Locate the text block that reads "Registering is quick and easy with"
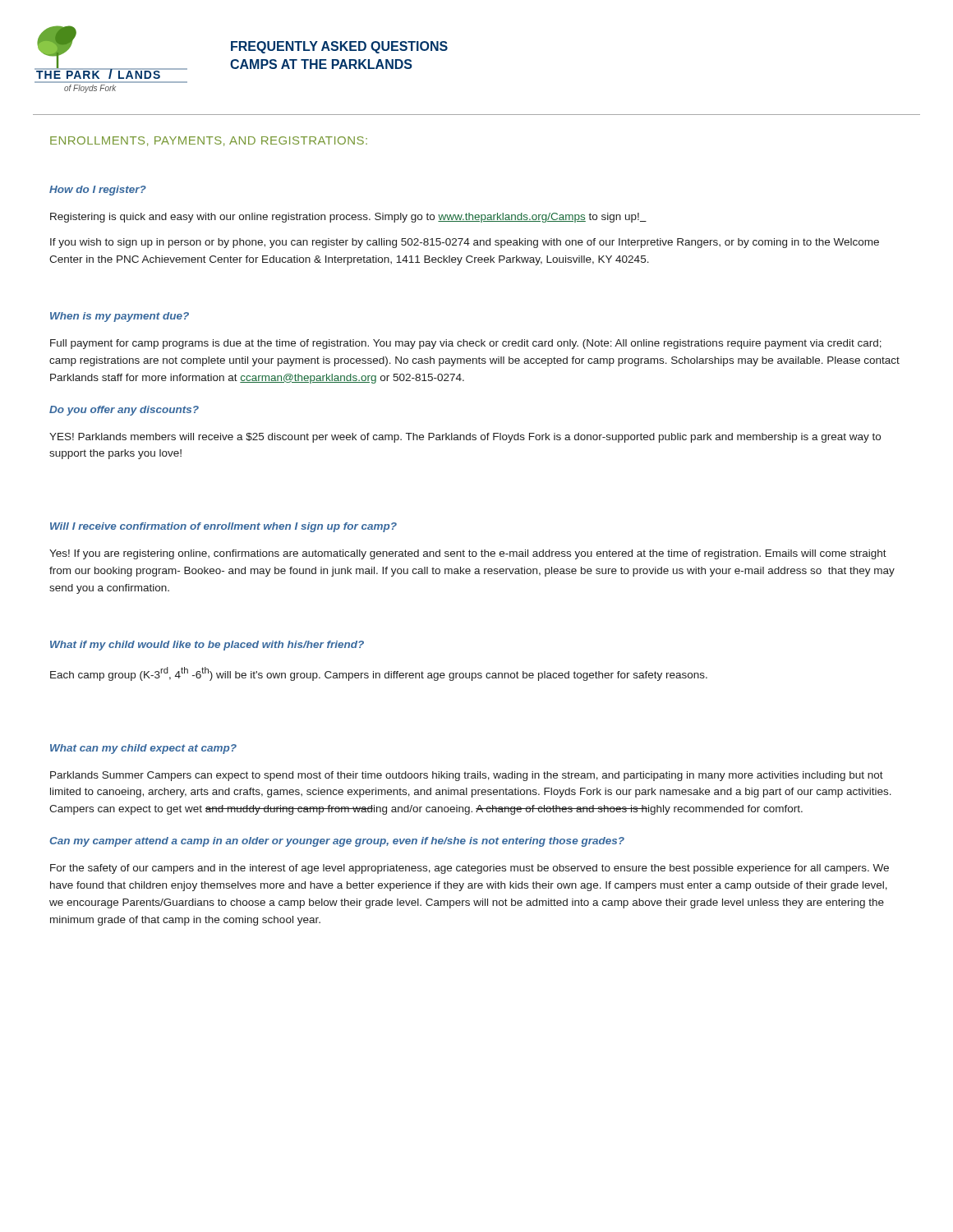The width and height of the screenshot is (953, 1232). [348, 216]
